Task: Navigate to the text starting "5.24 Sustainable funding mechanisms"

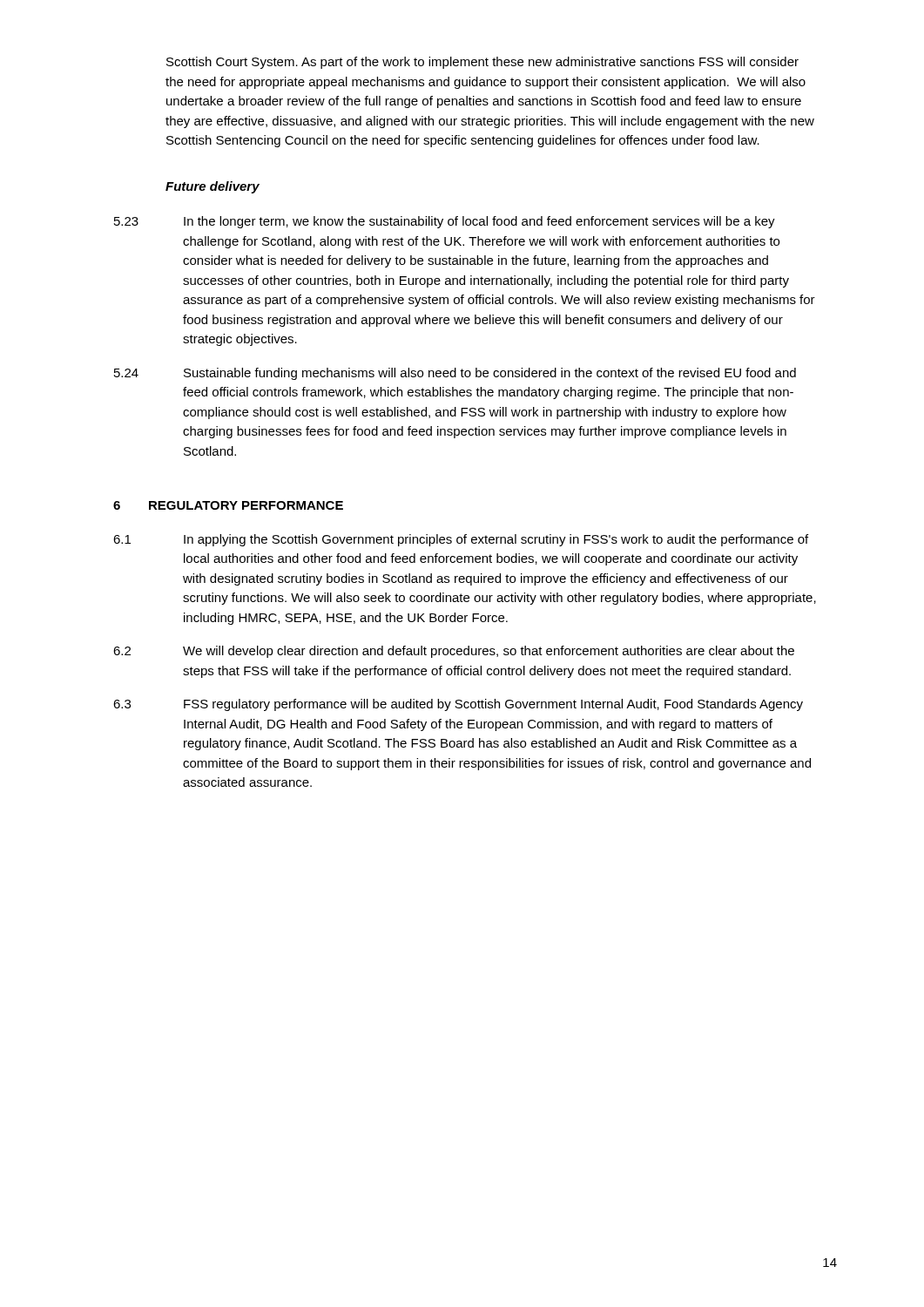Action: (x=466, y=412)
